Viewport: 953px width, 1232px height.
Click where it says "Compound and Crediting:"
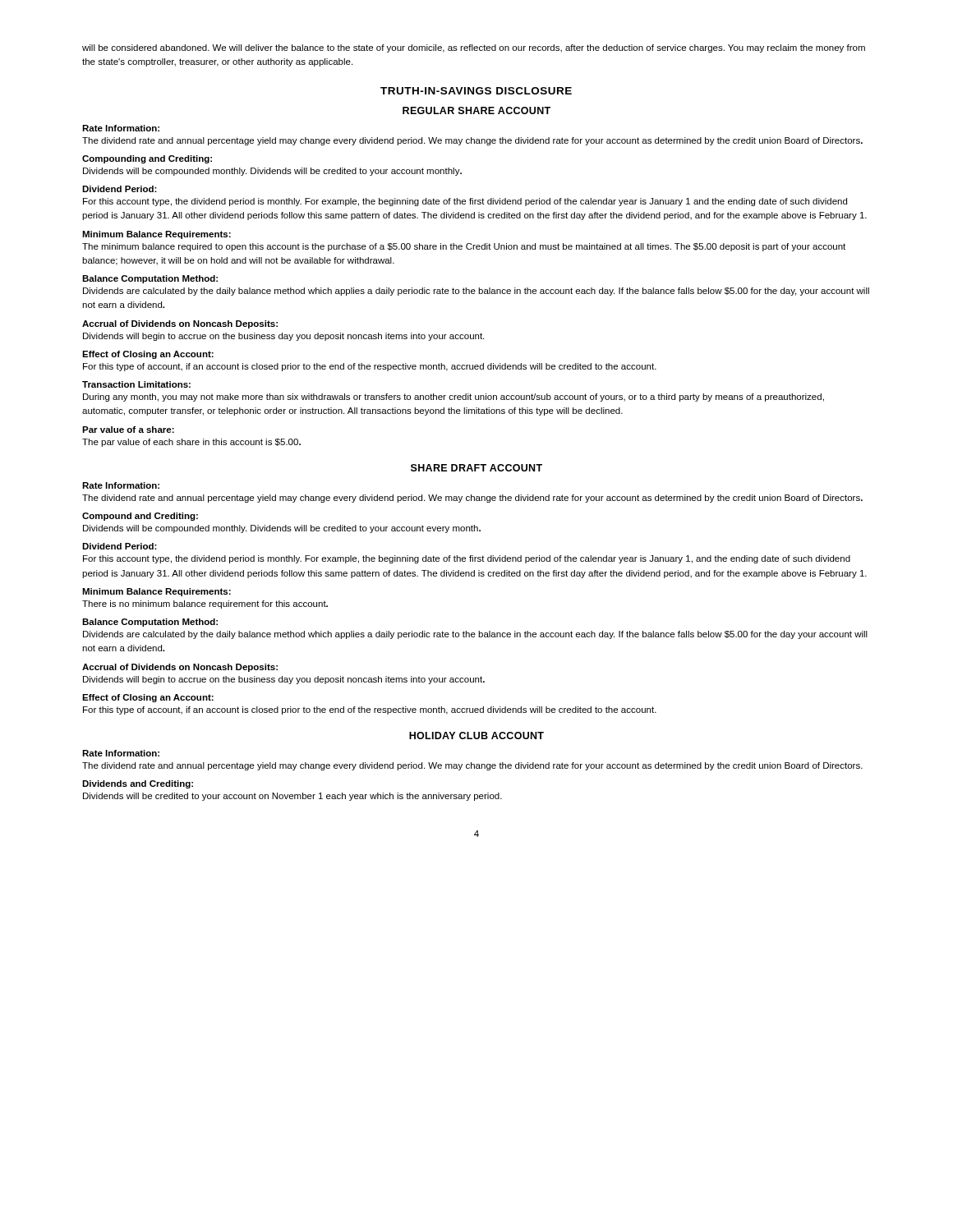[140, 516]
